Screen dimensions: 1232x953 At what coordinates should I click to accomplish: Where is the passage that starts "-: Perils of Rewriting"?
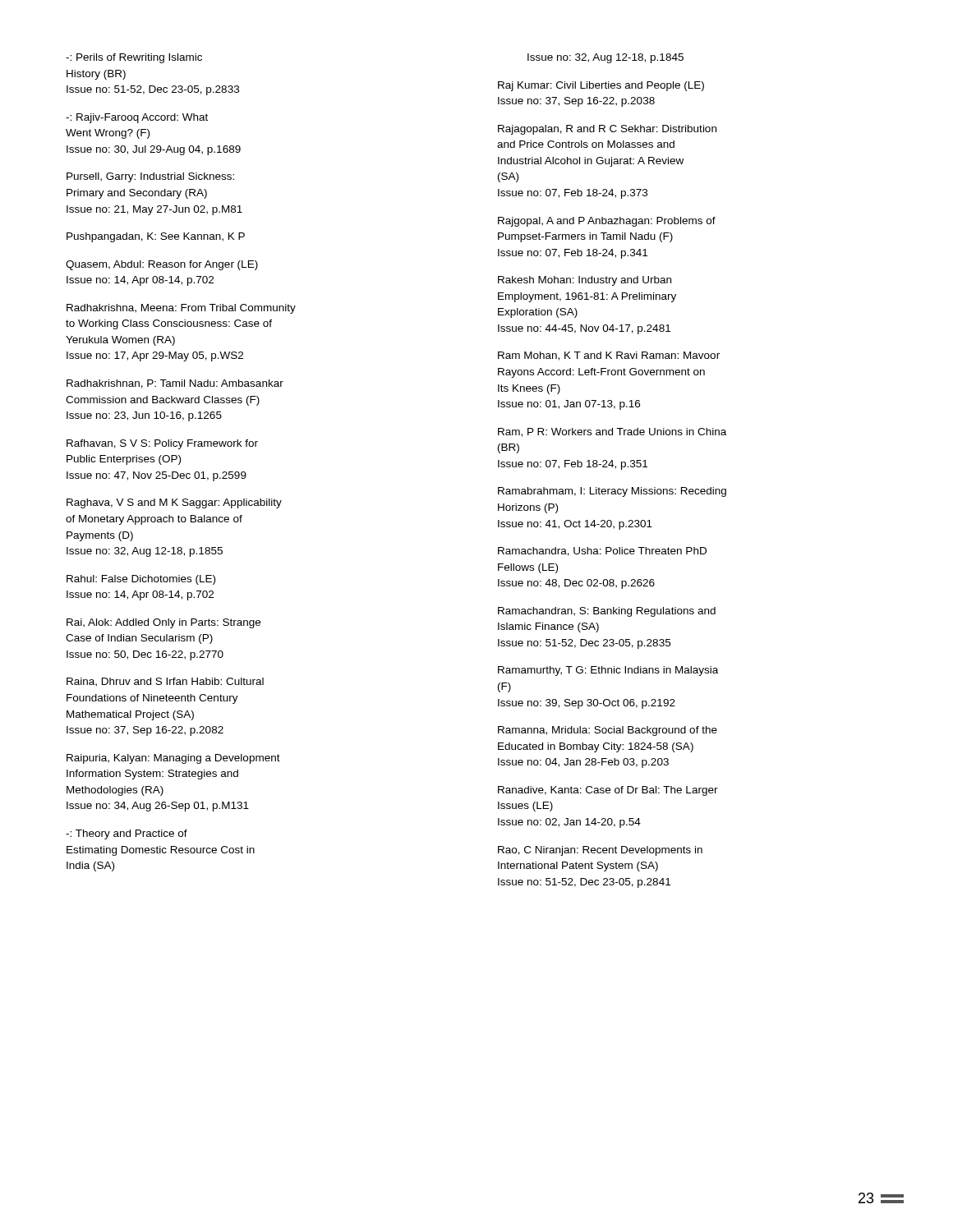(134, 58)
